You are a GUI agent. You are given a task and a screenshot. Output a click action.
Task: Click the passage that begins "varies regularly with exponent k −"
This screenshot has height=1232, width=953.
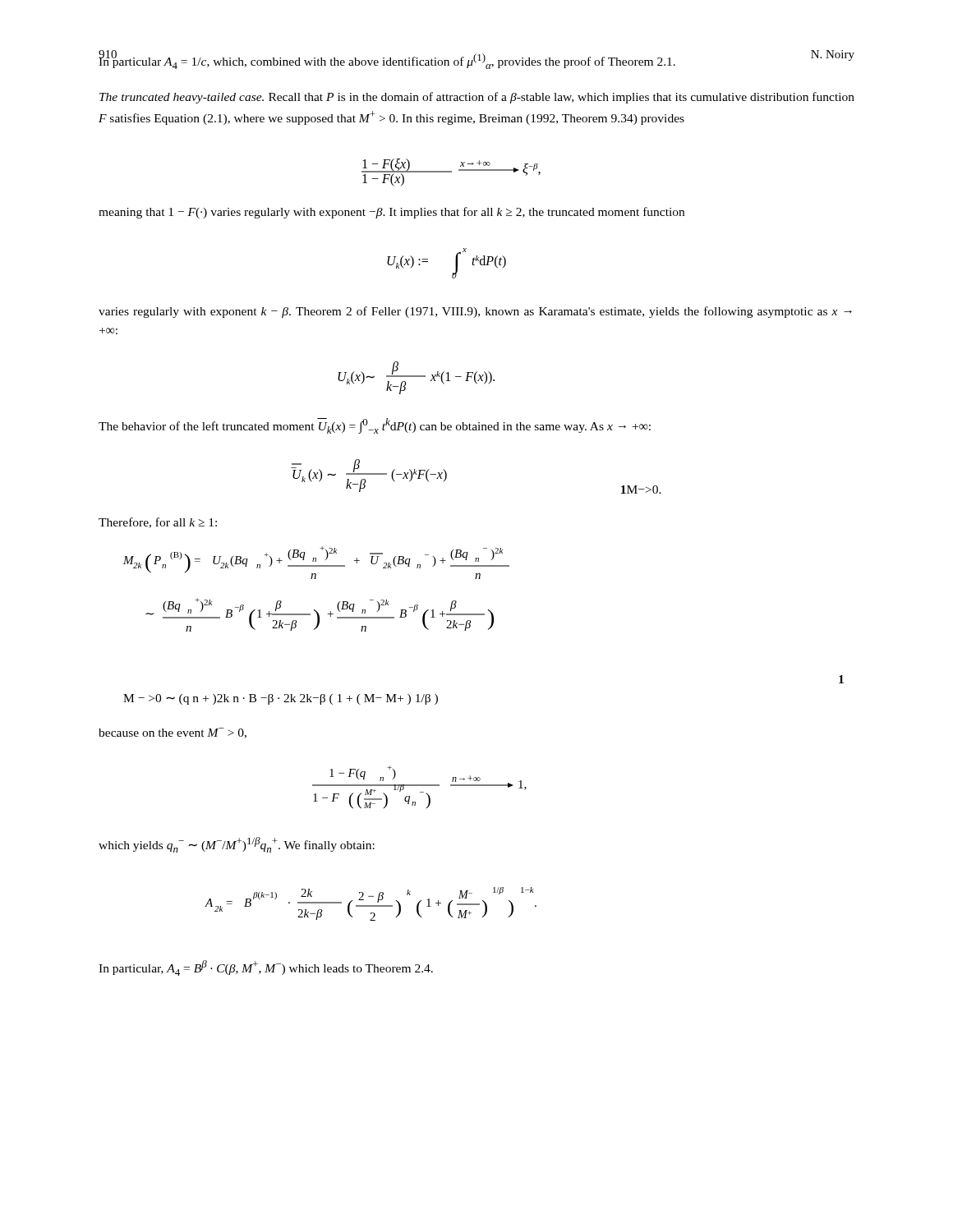point(476,320)
